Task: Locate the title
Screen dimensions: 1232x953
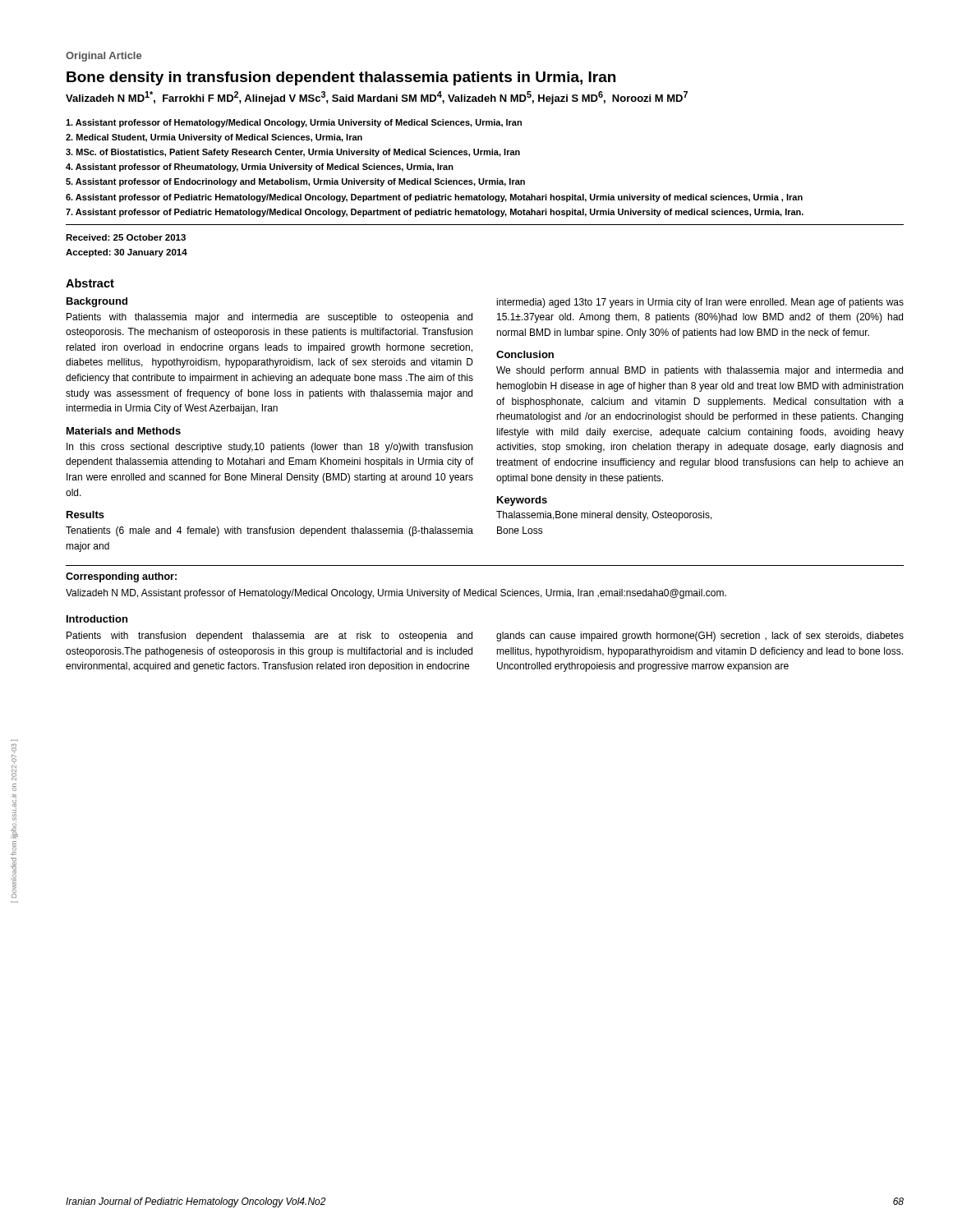Action: coord(341,77)
